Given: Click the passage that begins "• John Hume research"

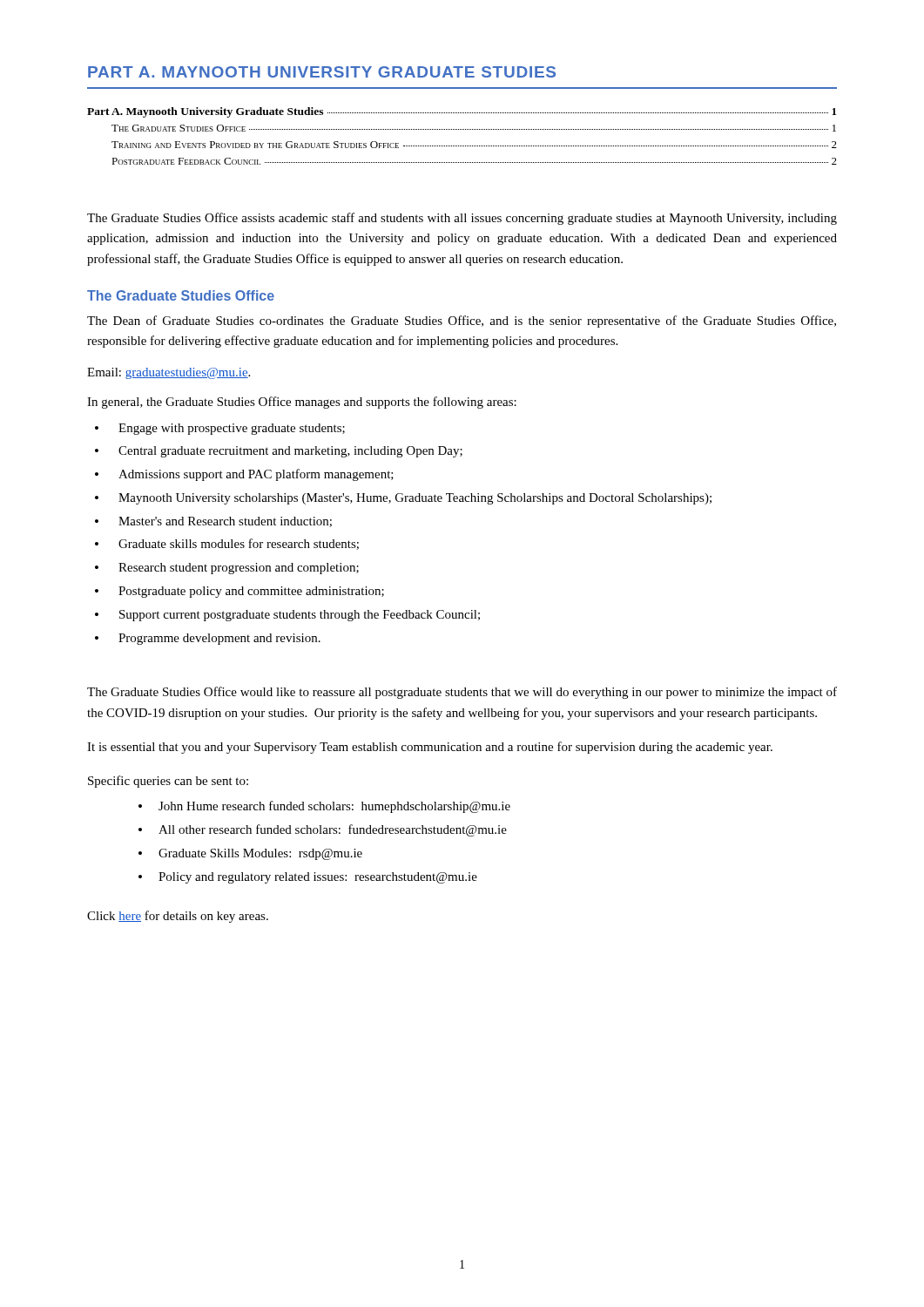Looking at the screenshot, I should tap(321, 807).
